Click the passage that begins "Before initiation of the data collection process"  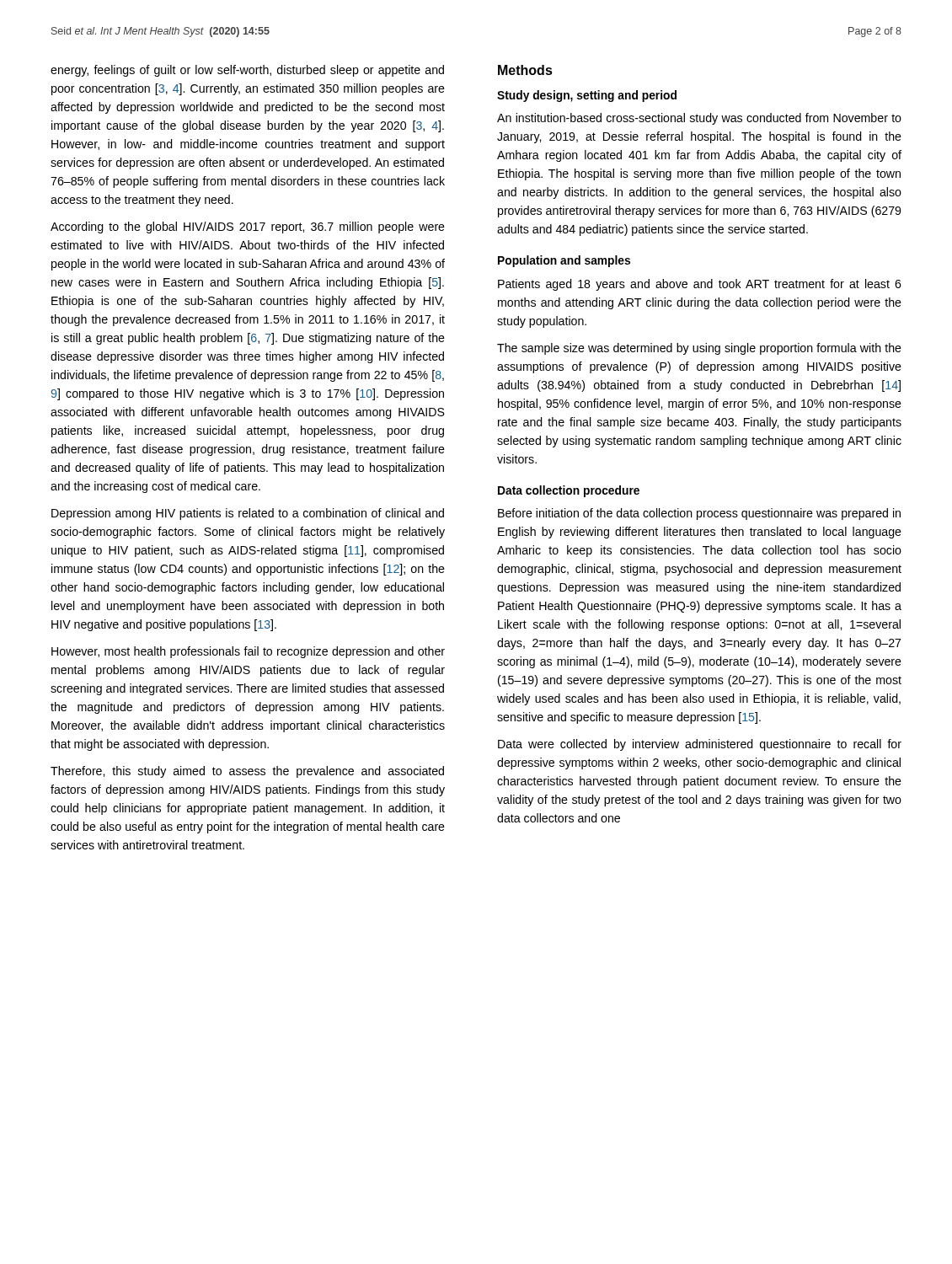[x=699, y=615]
